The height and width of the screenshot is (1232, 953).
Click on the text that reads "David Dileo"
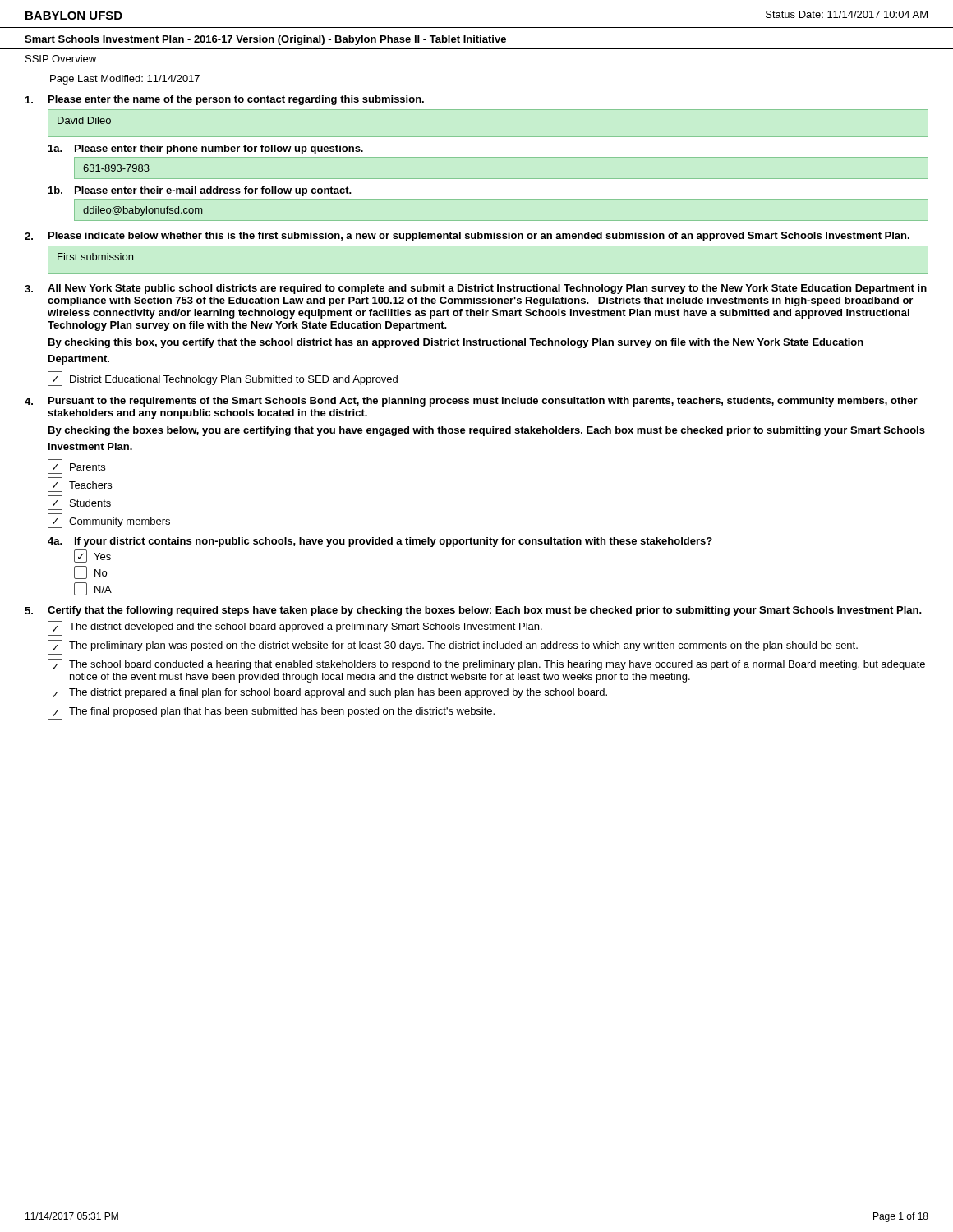point(84,120)
